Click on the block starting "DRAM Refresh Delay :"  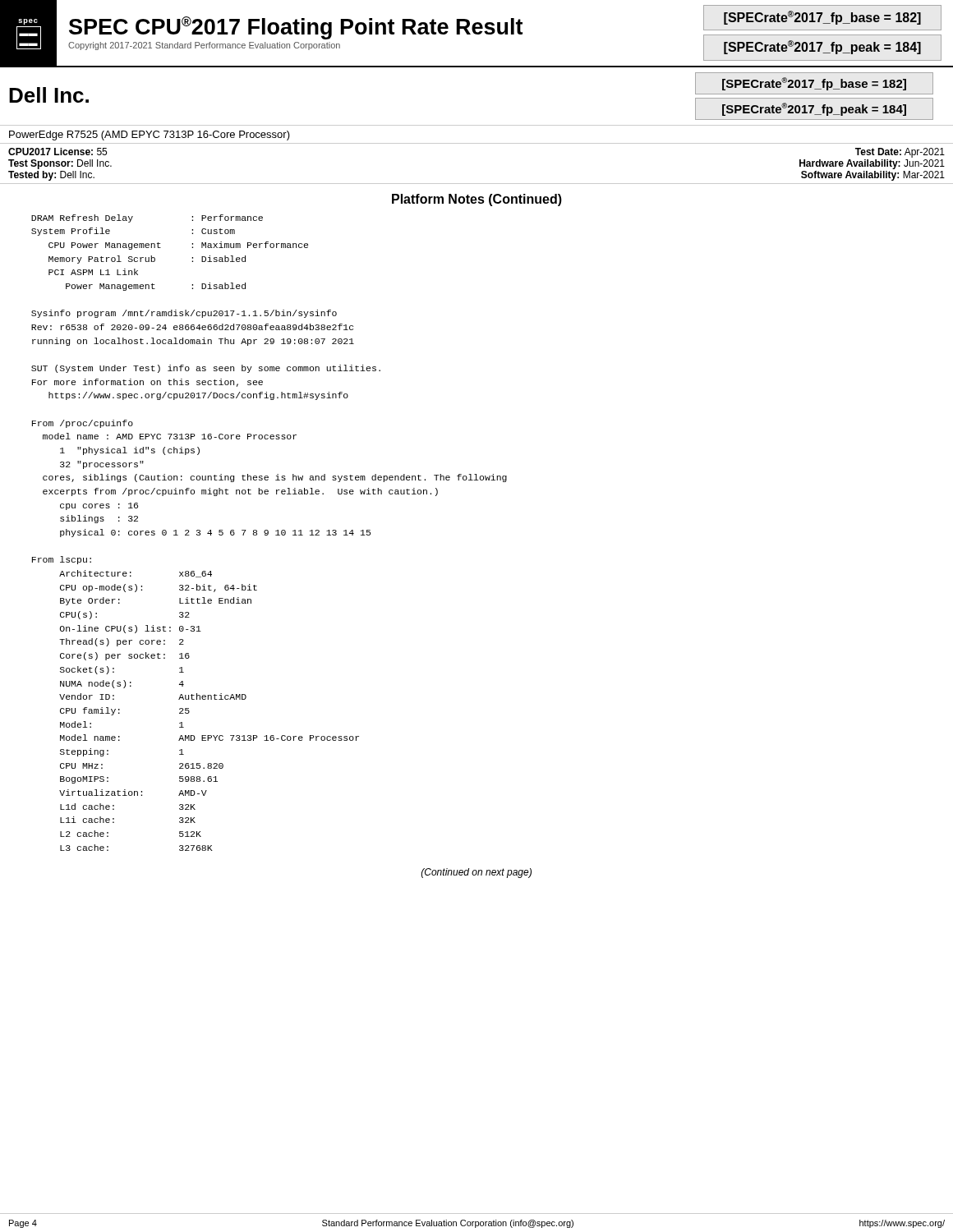coord(269,533)
